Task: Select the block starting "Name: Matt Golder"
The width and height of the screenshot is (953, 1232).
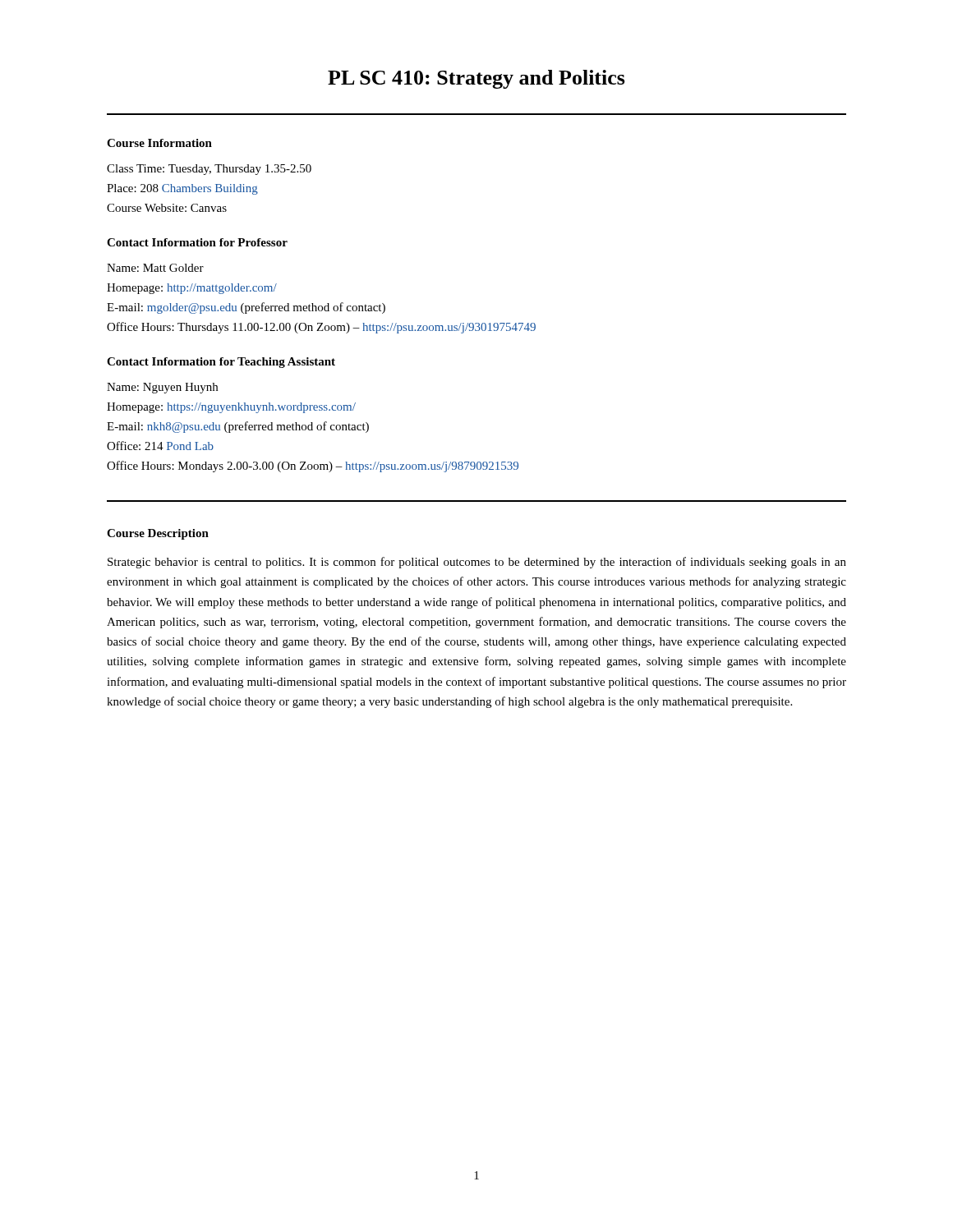Action: [x=321, y=297]
